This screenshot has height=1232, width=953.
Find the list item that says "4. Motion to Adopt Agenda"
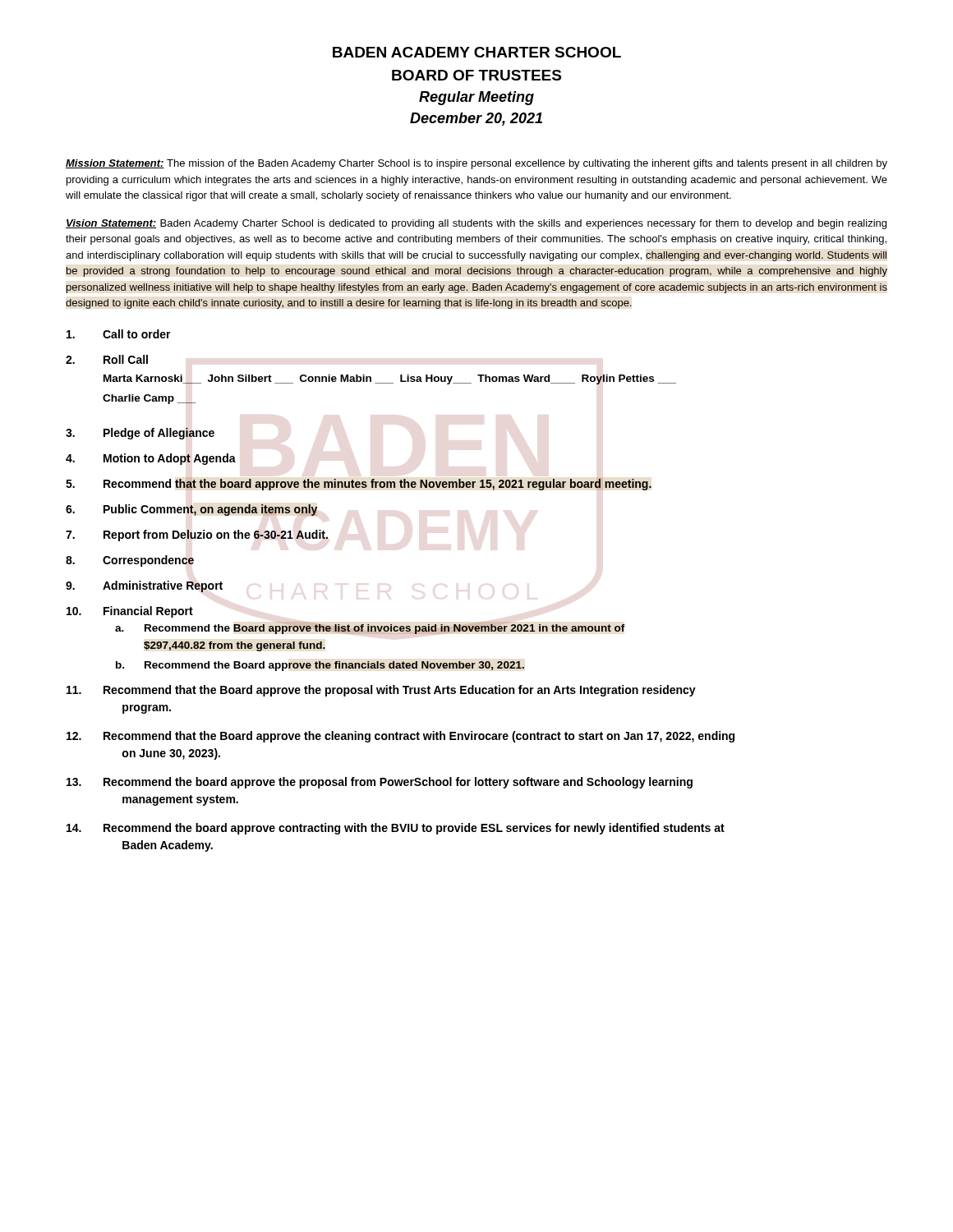coord(151,459)
